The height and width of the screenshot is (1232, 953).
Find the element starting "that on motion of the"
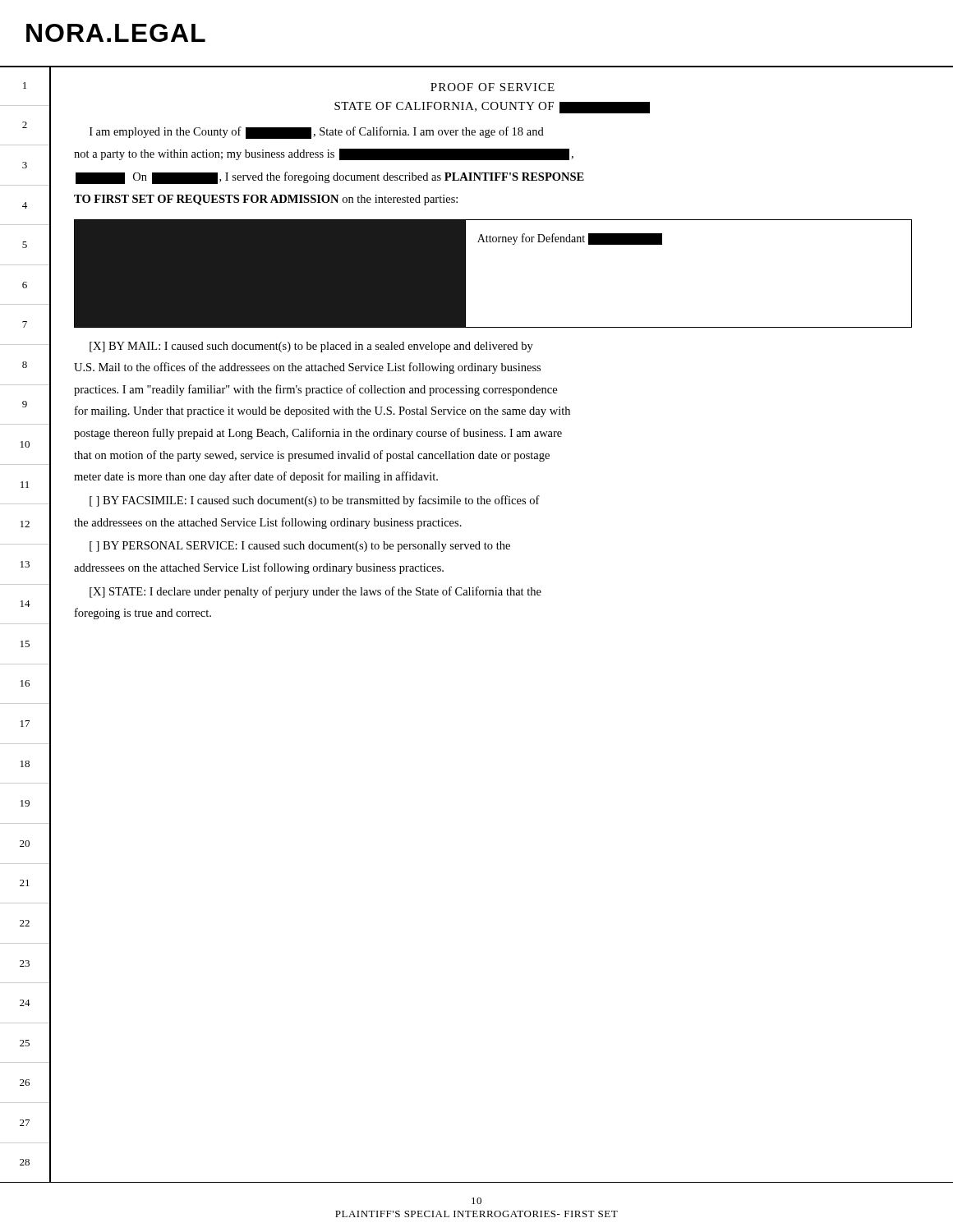[x=312, y=455]
